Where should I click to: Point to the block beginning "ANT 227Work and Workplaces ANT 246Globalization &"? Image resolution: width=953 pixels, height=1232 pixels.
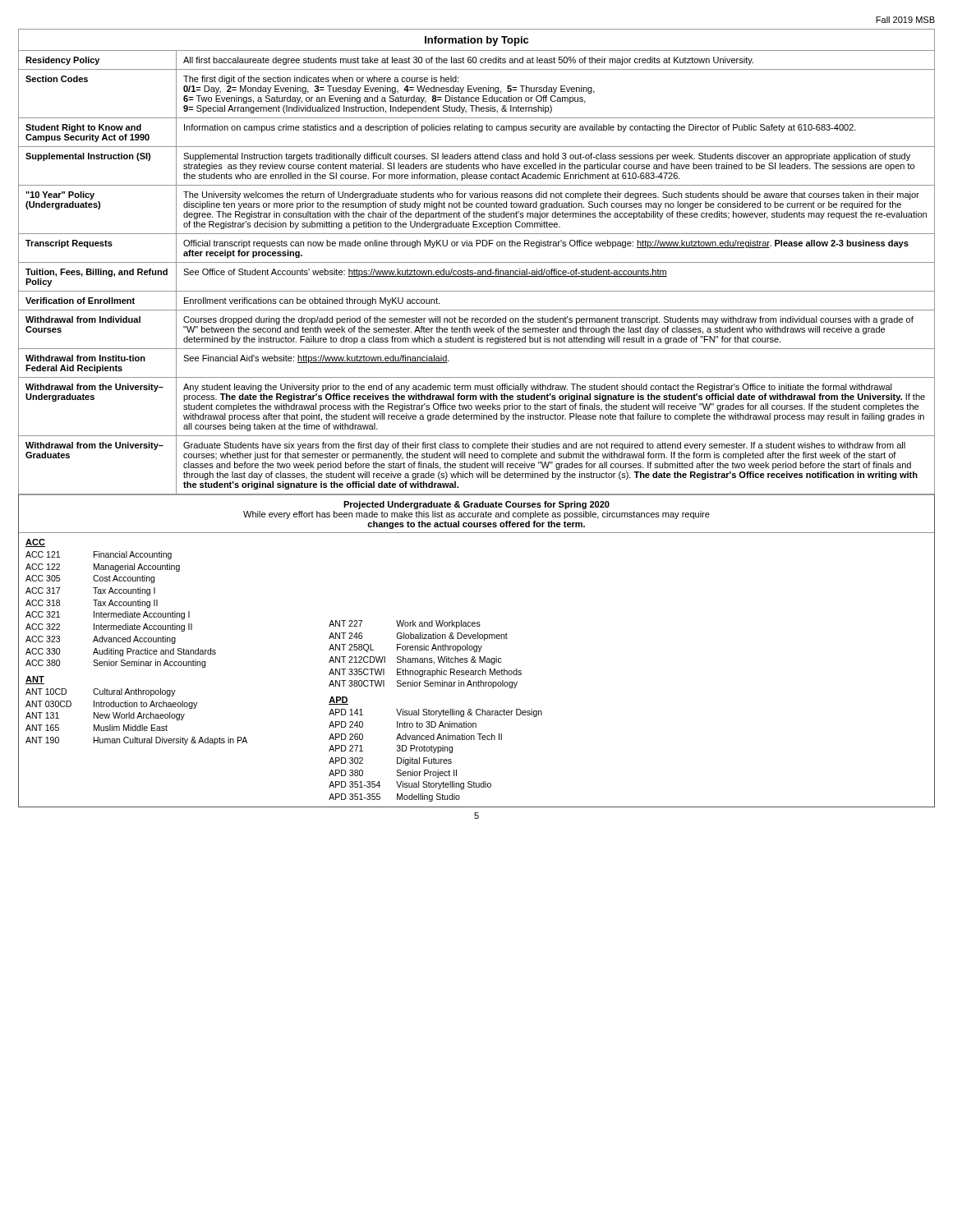[476, 710]
